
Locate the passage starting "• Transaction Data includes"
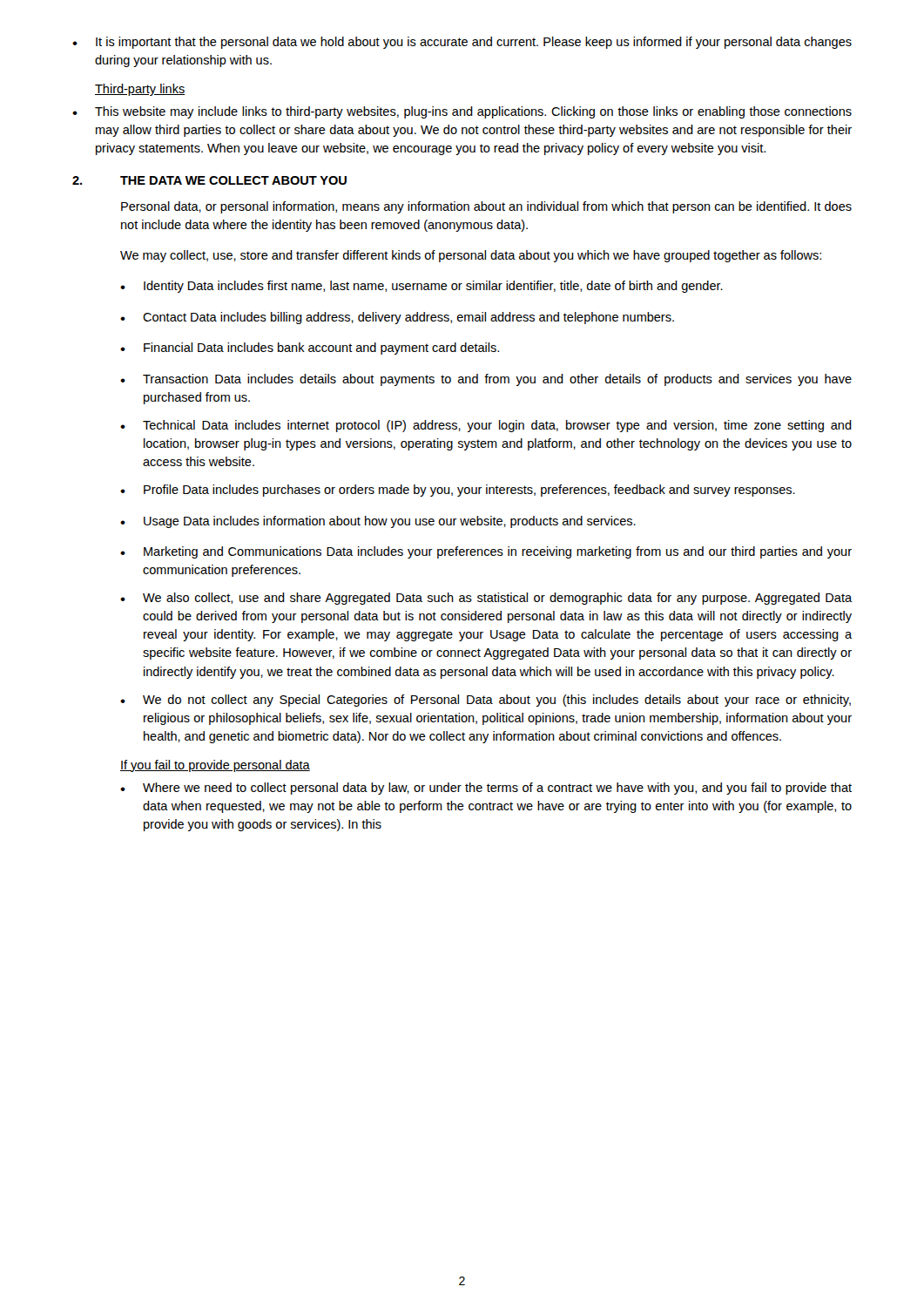pos(486,389)
